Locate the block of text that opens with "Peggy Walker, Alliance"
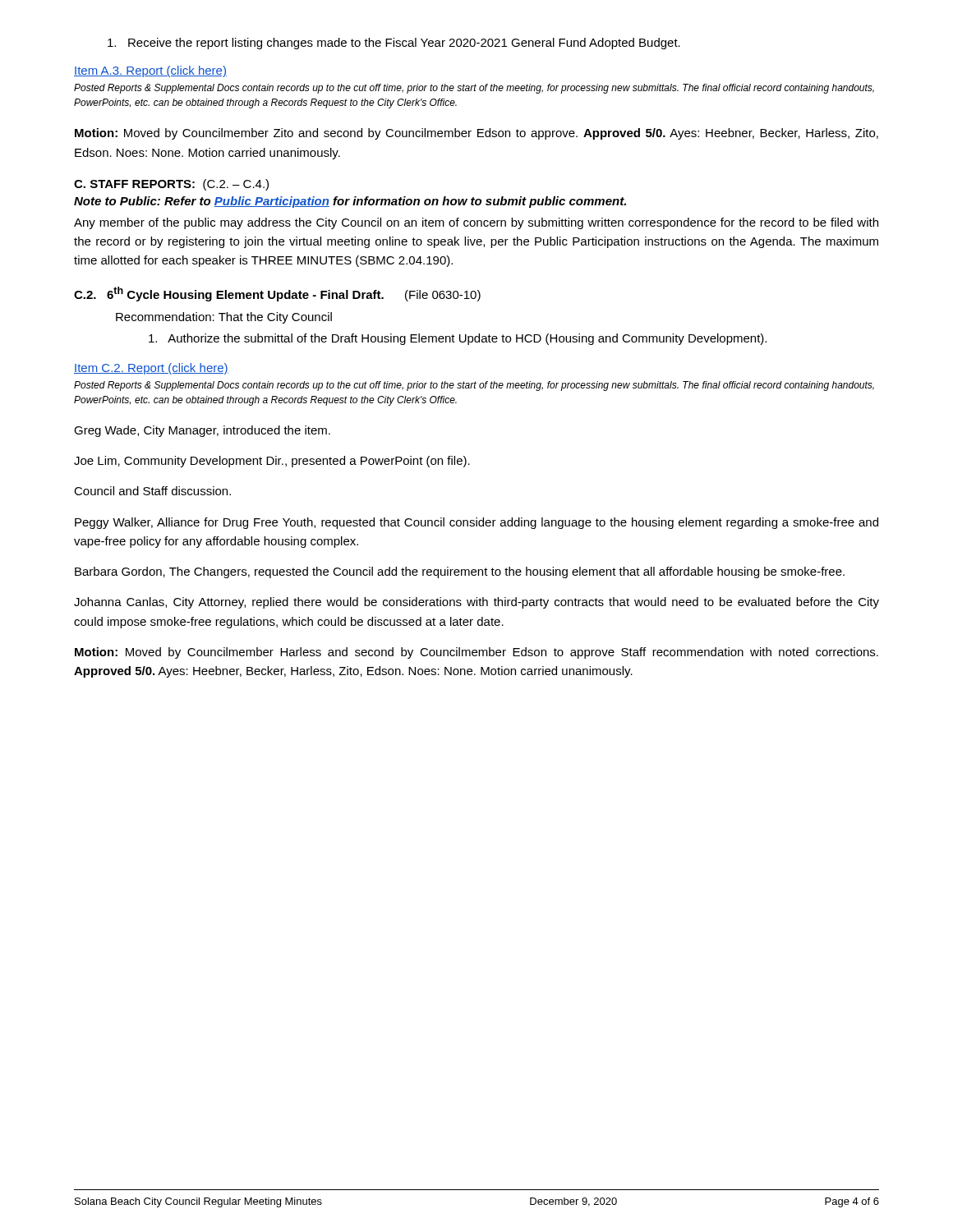 [476, 531]
